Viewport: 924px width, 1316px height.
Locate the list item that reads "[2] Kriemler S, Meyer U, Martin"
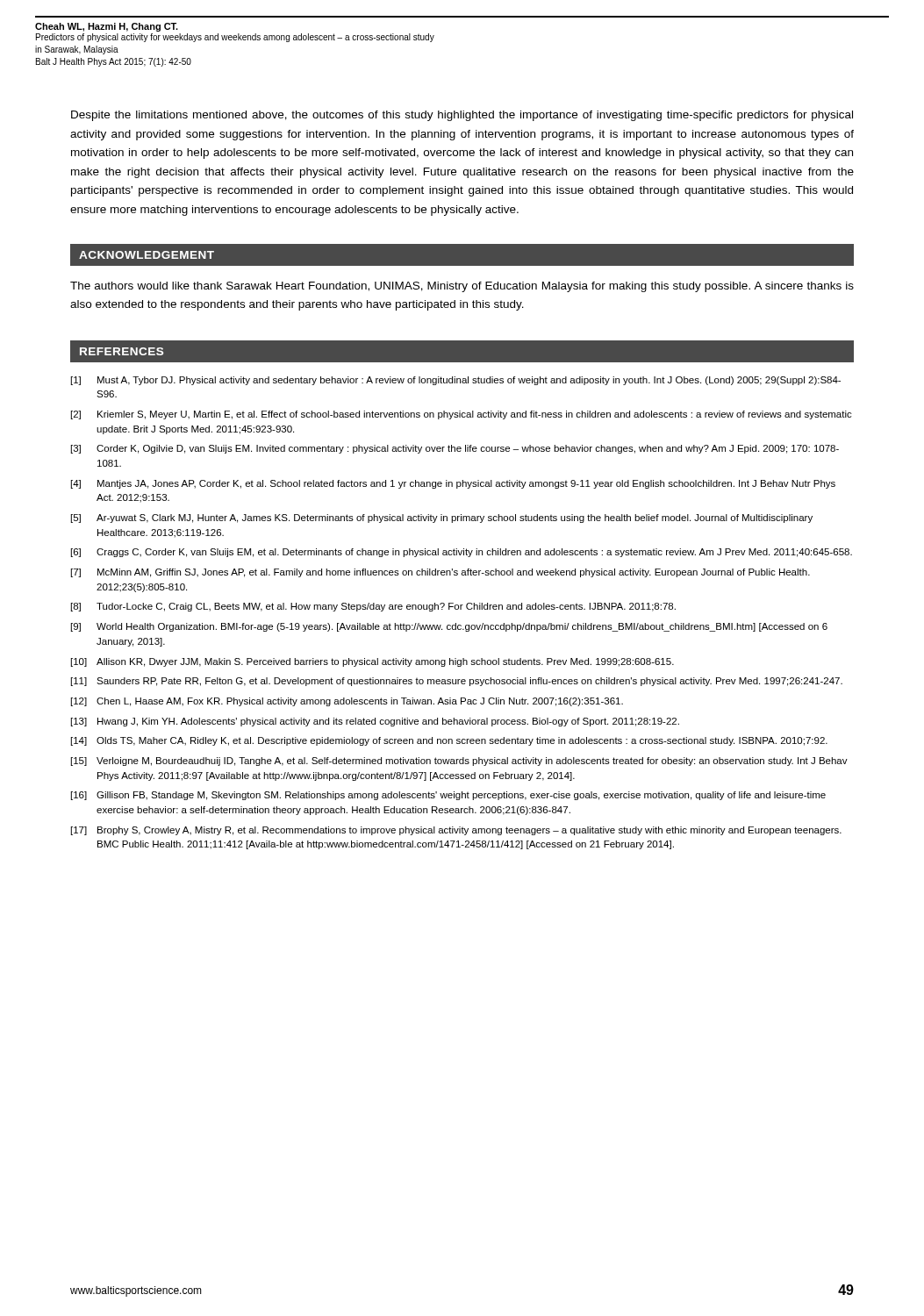point(462,422)
